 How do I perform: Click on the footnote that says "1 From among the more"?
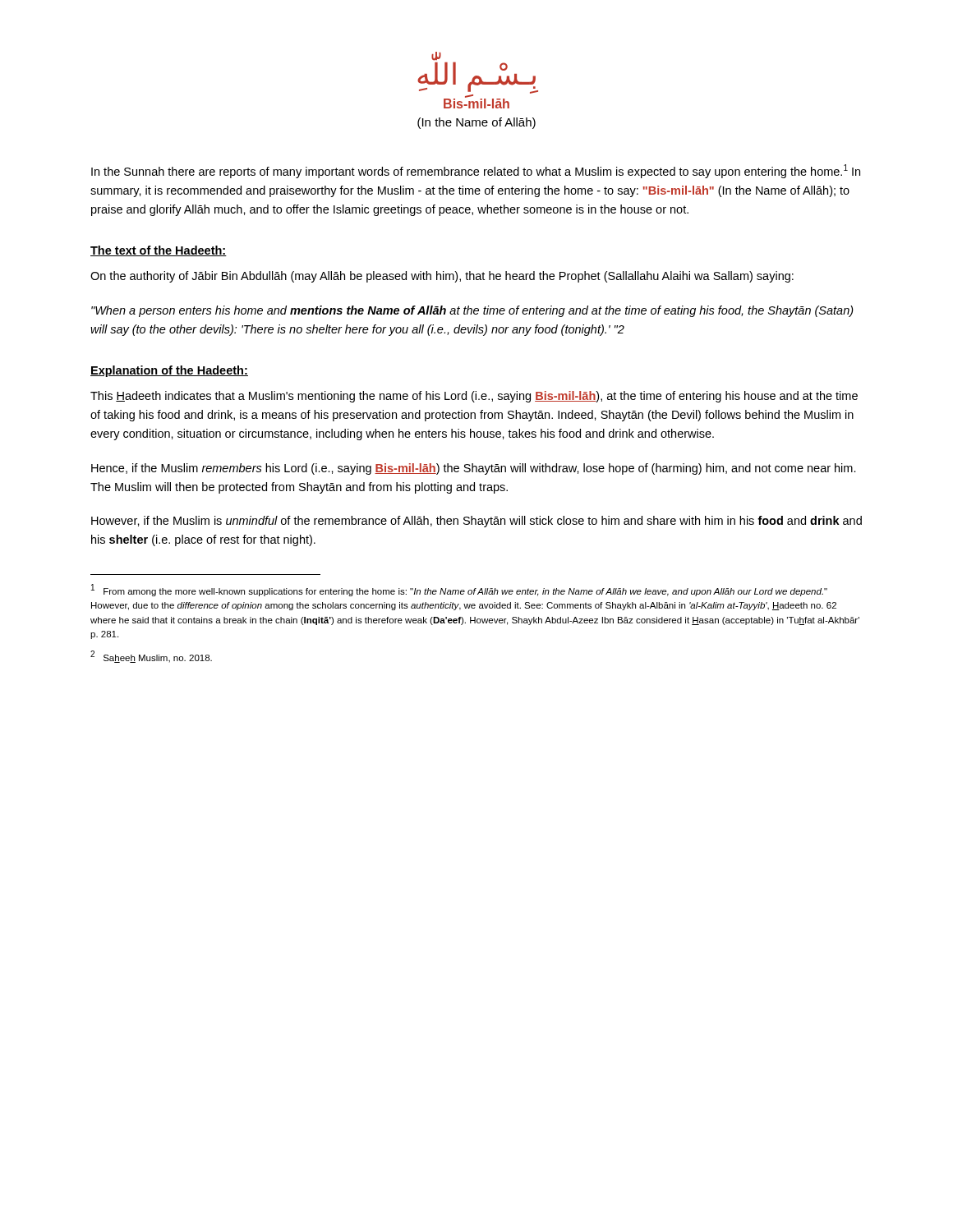click(475, 611)
